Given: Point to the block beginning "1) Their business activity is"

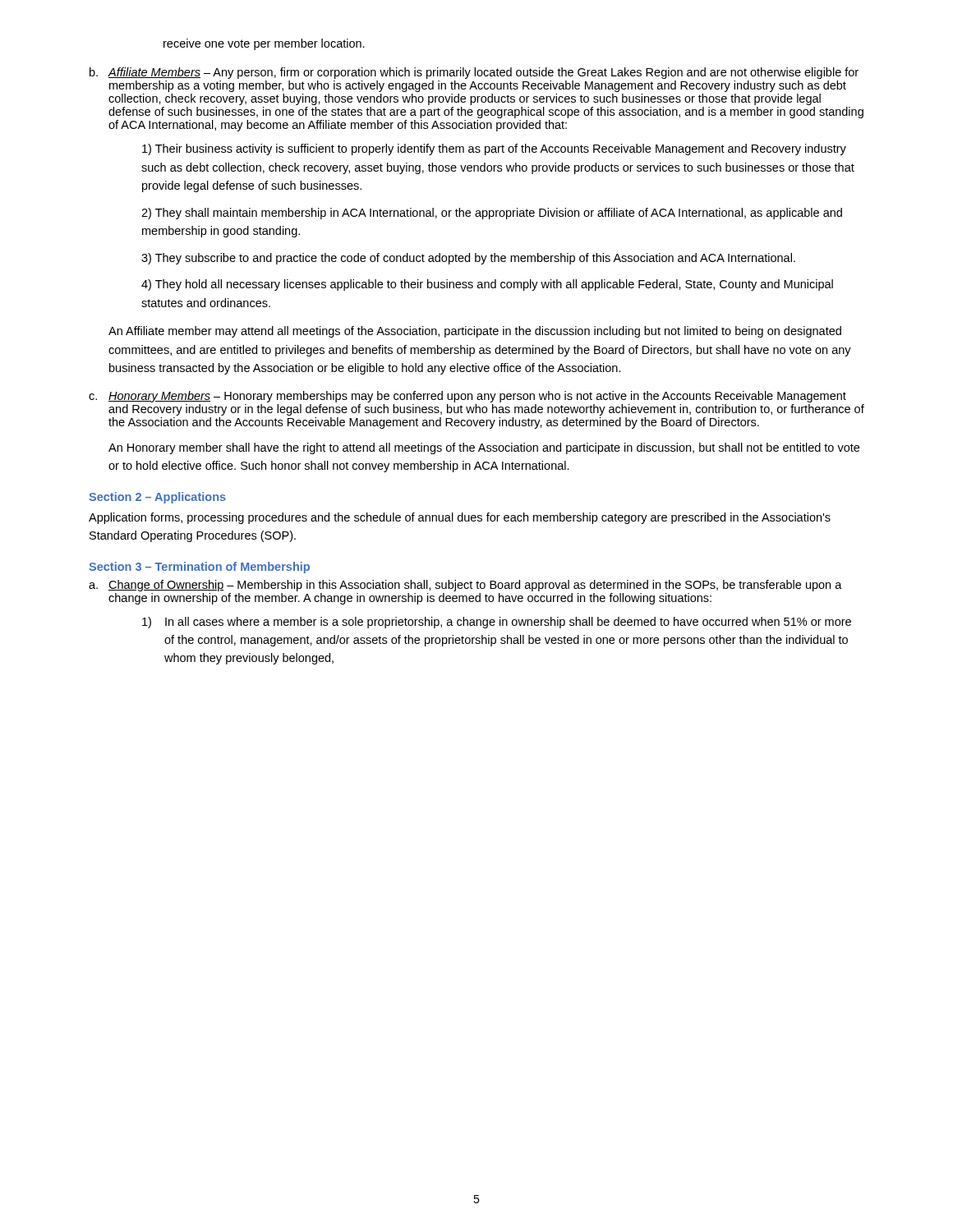Looking at the screenshot, I should [498, 167].
